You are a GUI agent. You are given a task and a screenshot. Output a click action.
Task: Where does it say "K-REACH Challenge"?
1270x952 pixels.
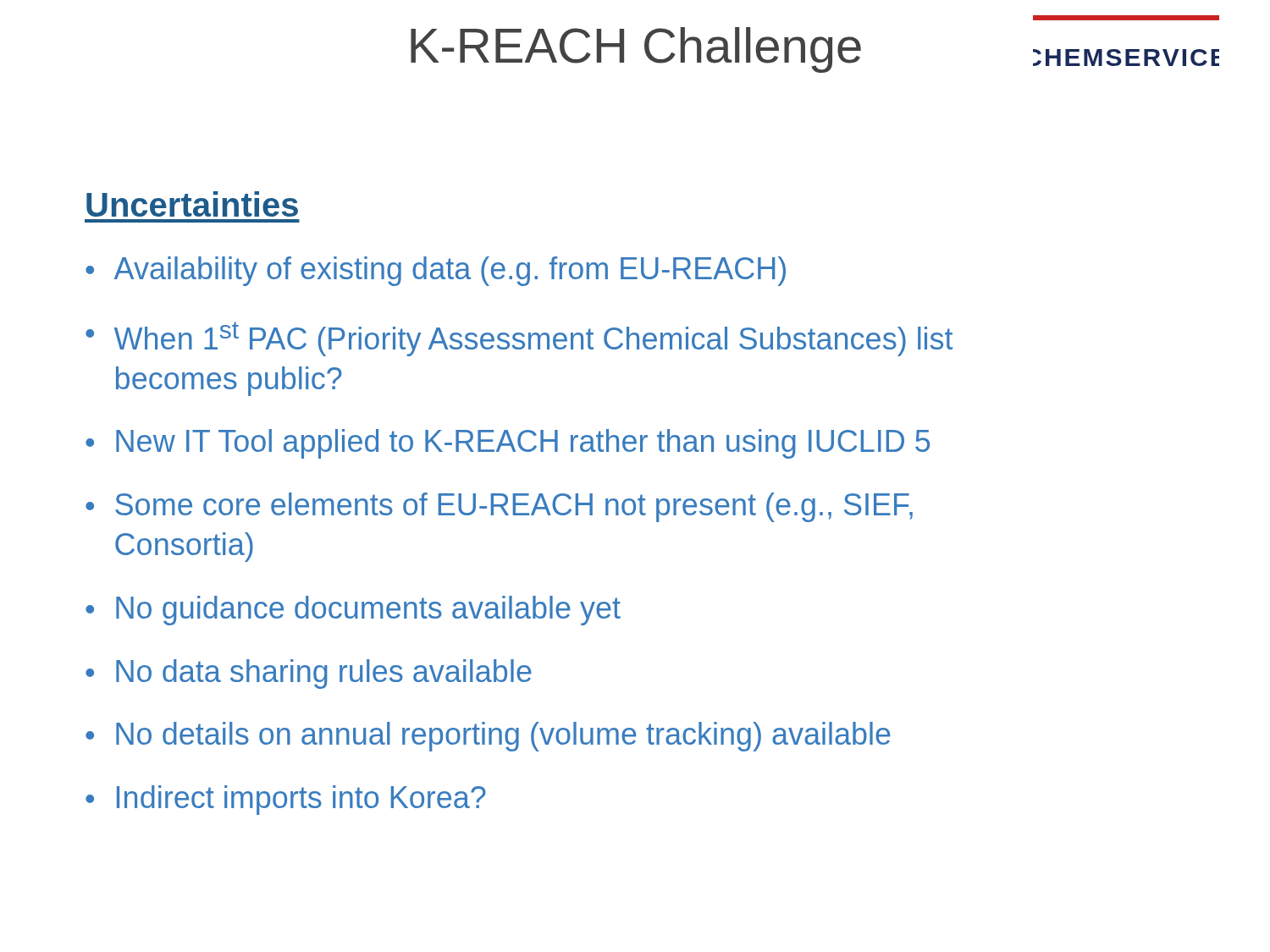635,45
